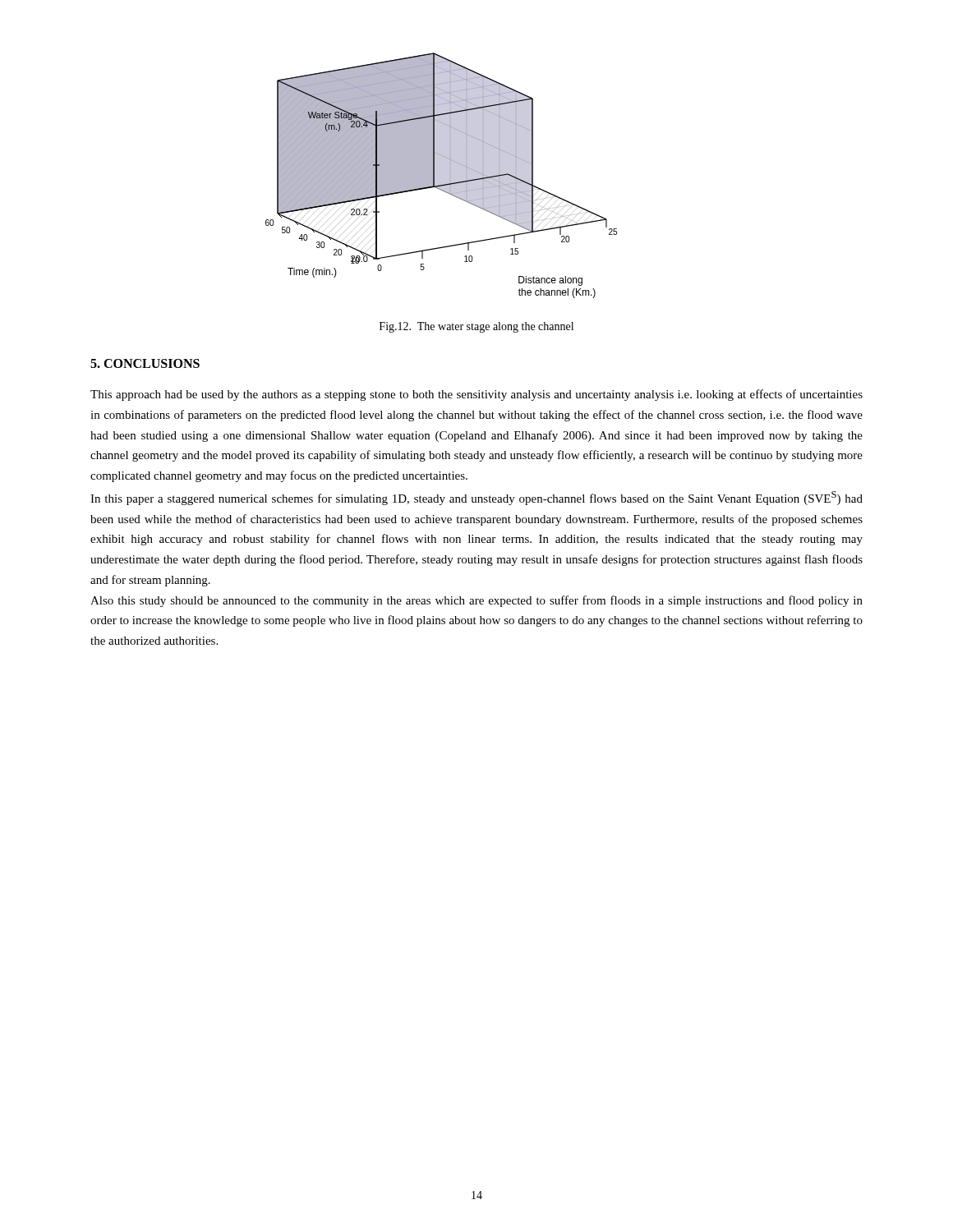Where is the passage that starts "Also this study"?
Screen dimensions: 1232x953
tap(476, 620)
